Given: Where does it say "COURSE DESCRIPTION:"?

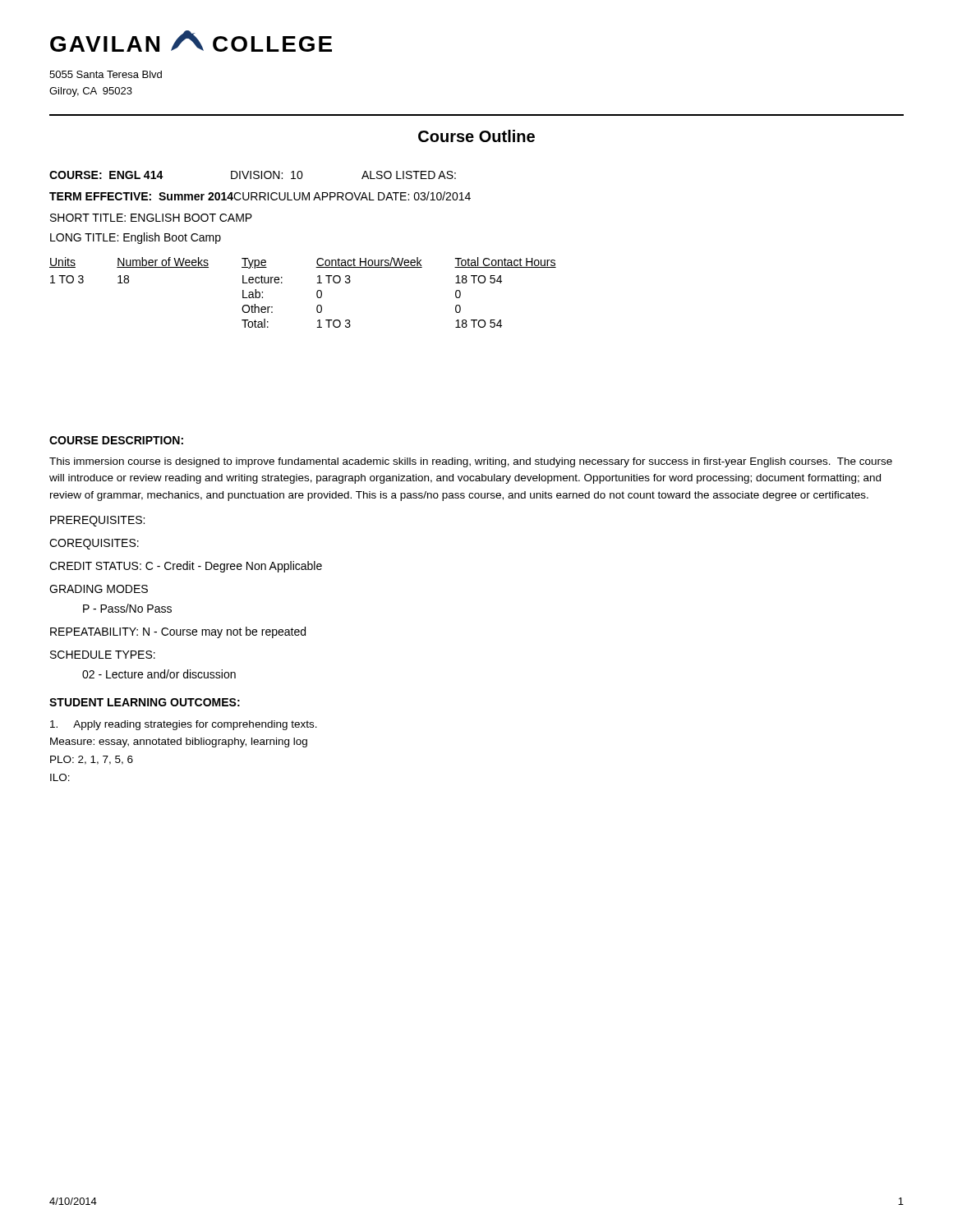Looking at the screenshot, I should [x=117, y=440].
